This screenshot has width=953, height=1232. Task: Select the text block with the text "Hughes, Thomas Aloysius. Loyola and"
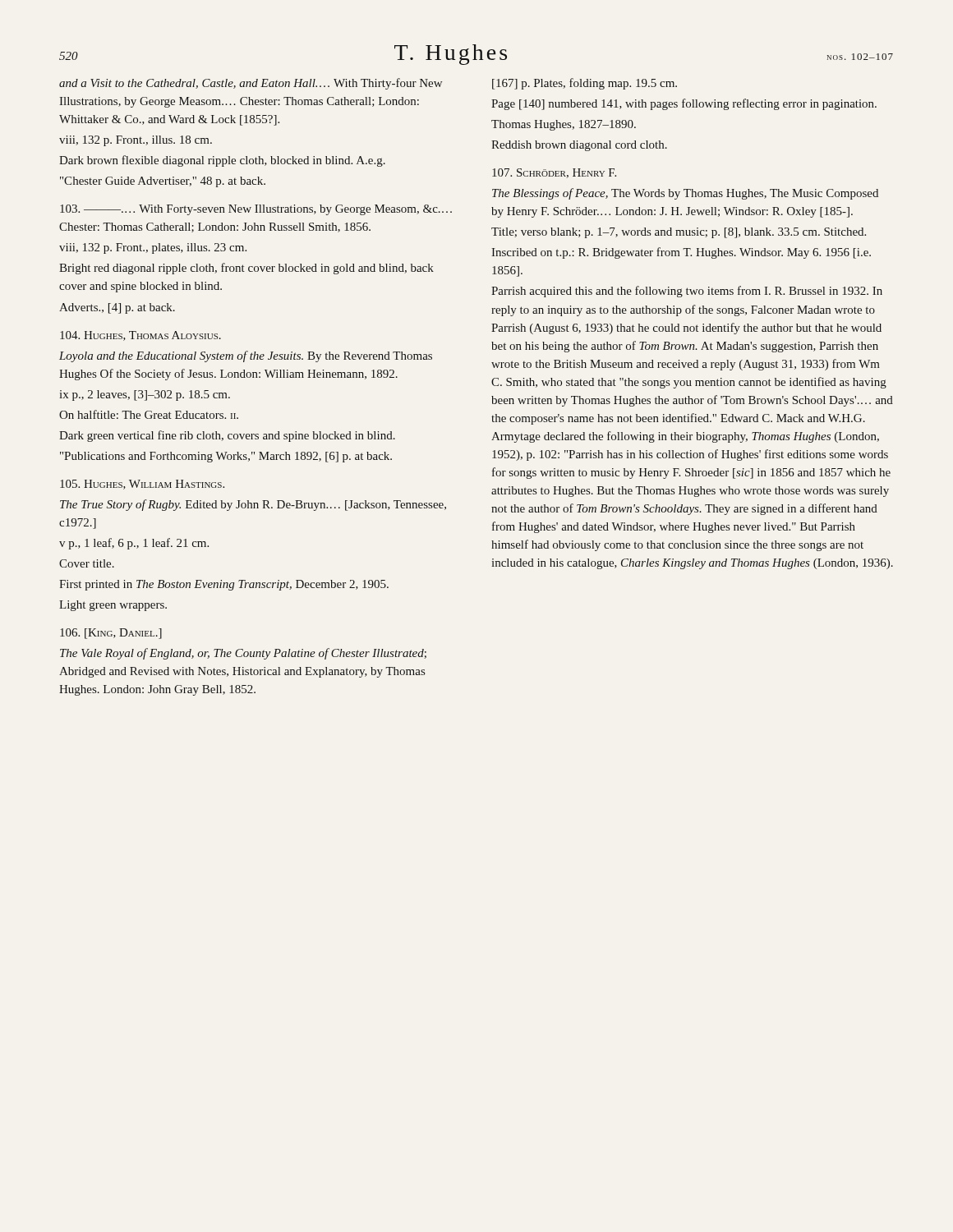[140, 336]
